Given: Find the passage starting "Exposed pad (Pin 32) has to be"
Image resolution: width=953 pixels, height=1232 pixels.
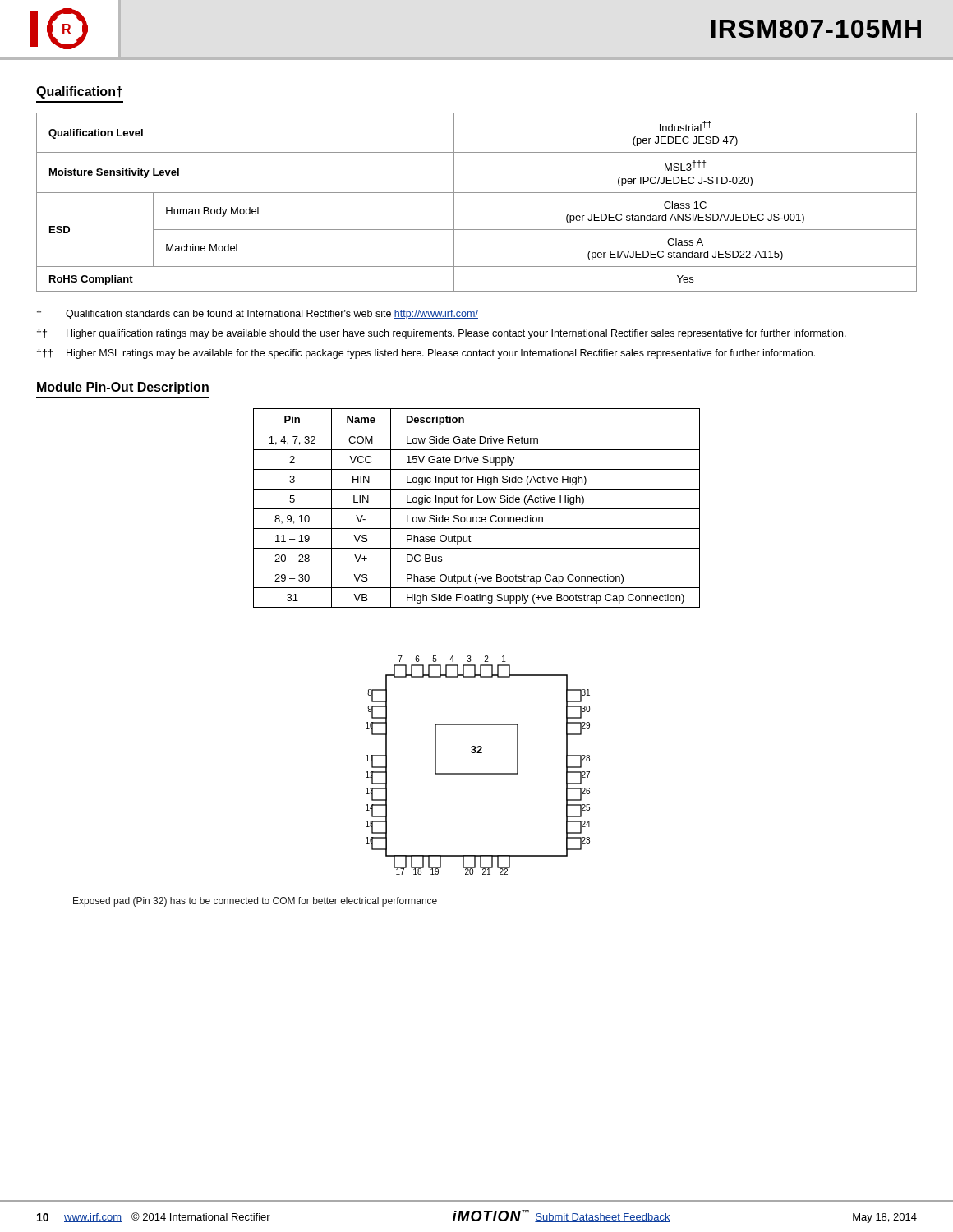Looking at the screenshot, I should 255,901.
